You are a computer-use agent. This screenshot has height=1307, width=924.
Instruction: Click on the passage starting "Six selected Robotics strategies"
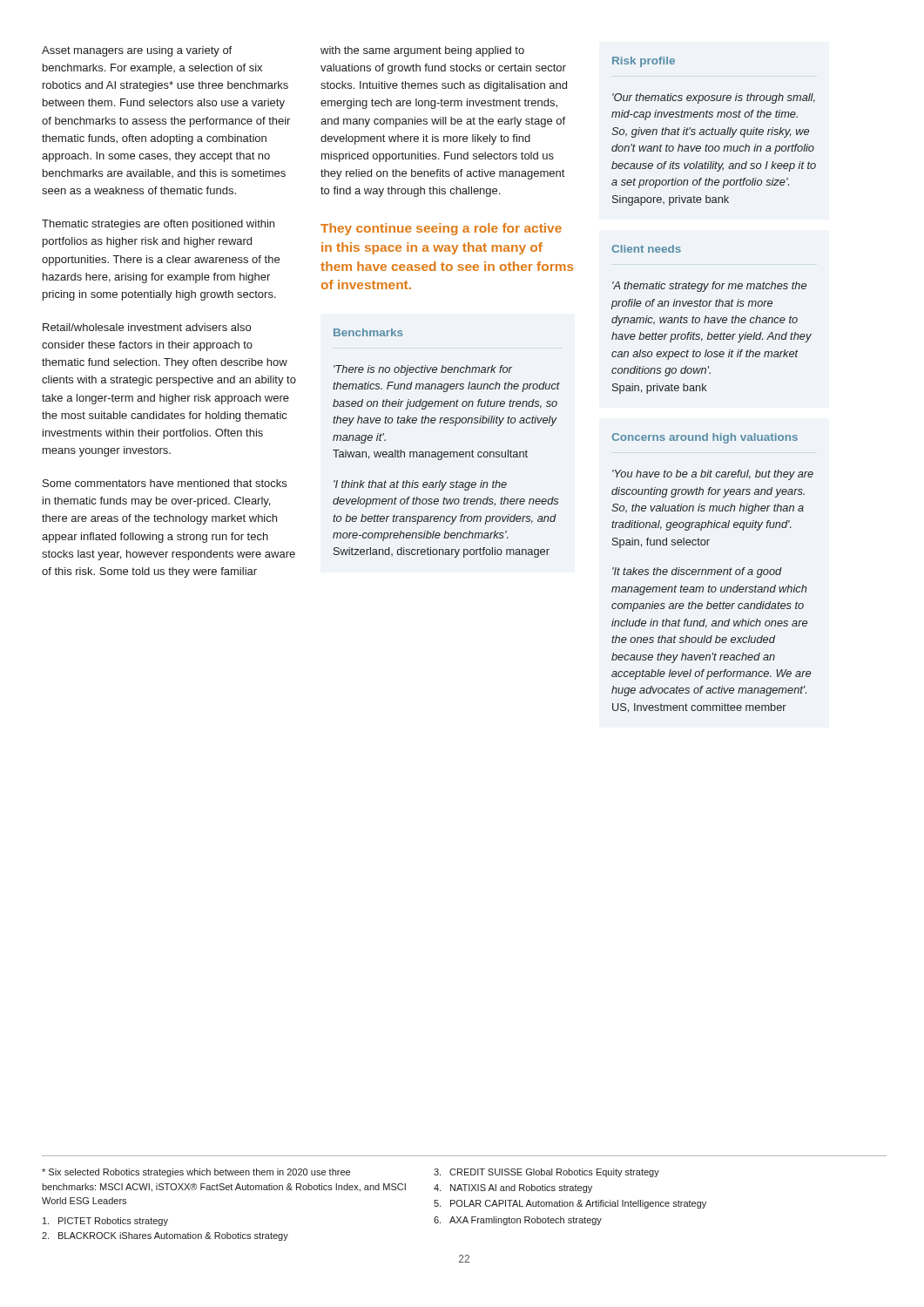point(224,1187)
